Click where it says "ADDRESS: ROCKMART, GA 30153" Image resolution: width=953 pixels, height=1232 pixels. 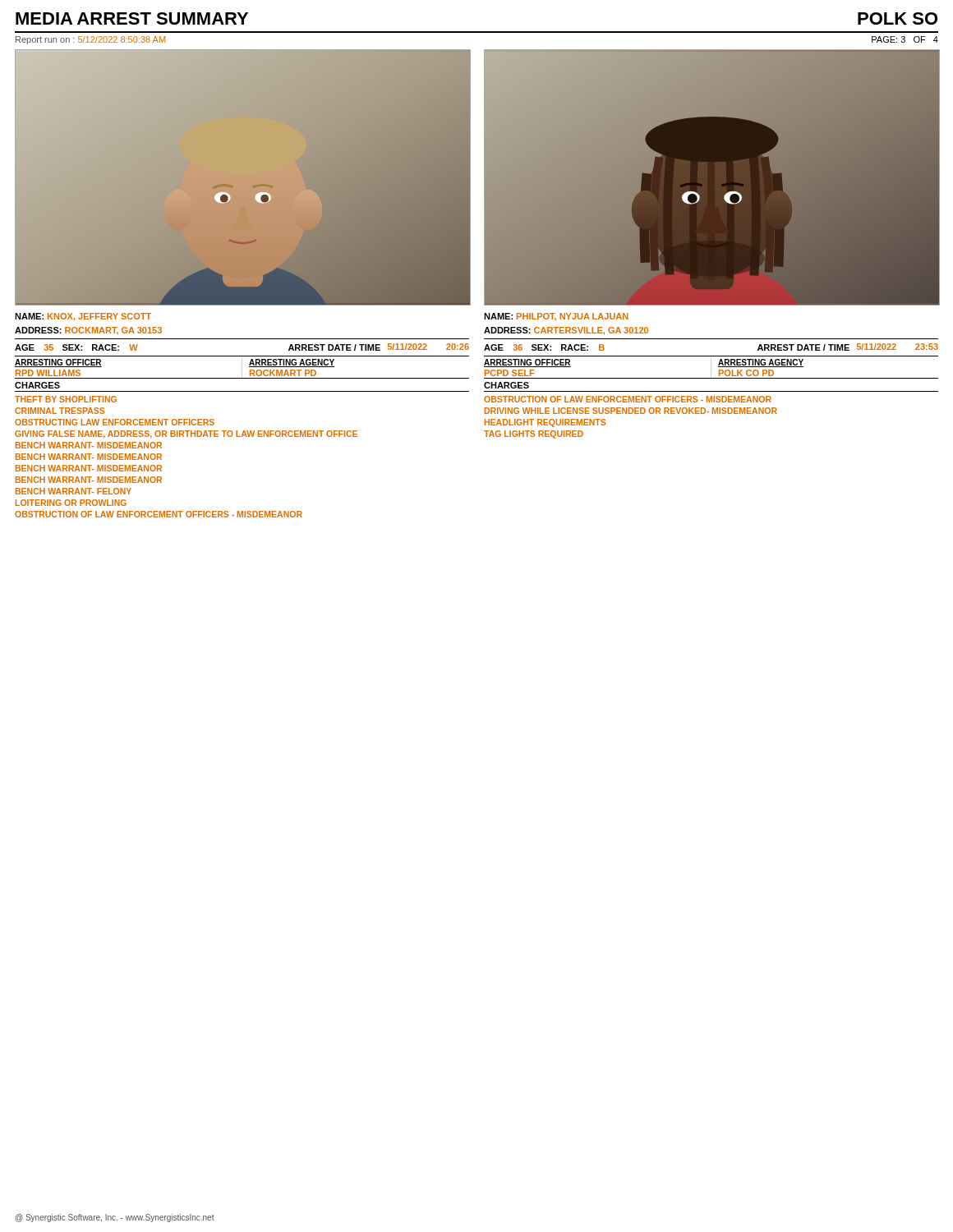(88, 330)
